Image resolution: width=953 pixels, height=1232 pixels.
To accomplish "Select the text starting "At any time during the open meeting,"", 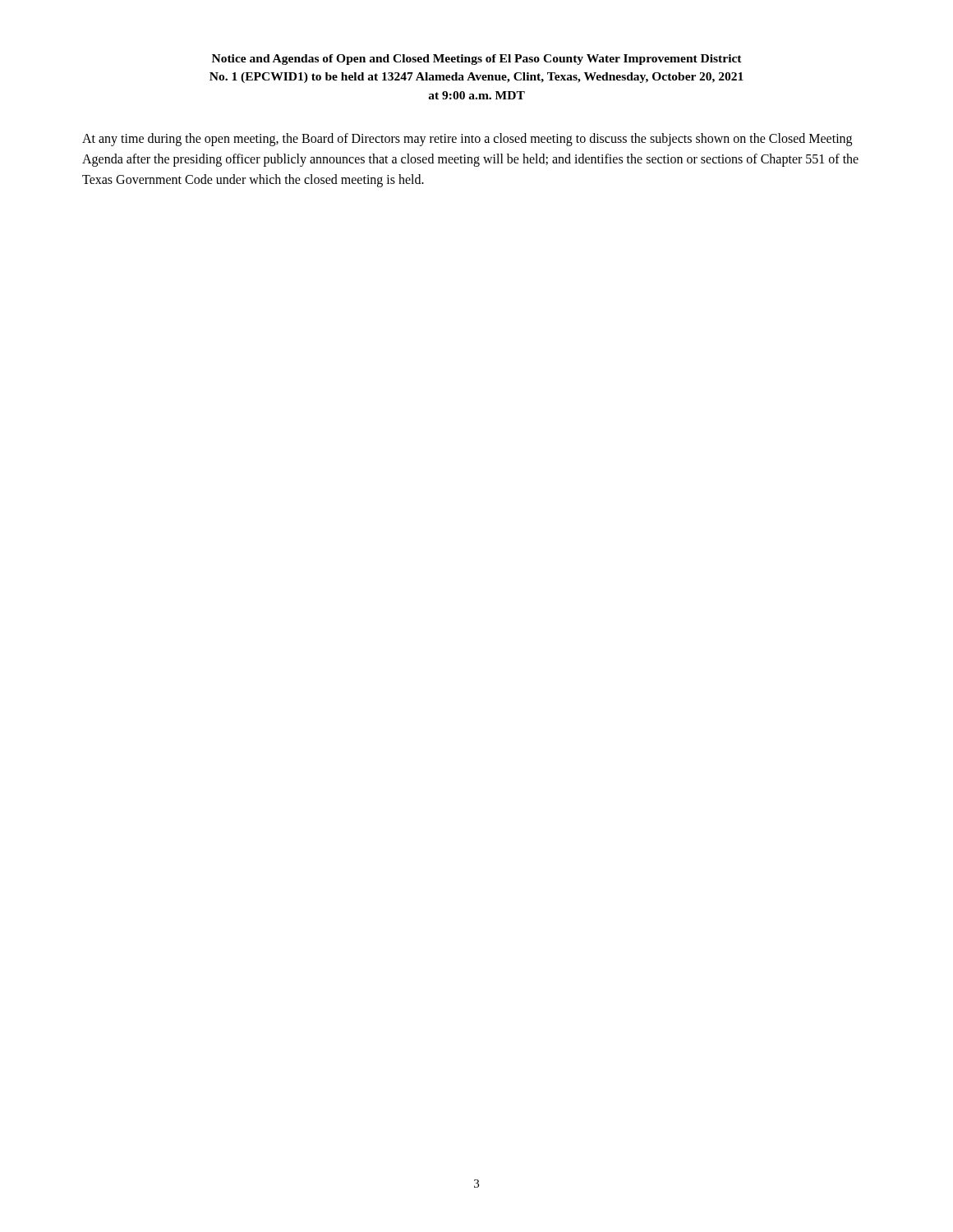I will point(470,159).
